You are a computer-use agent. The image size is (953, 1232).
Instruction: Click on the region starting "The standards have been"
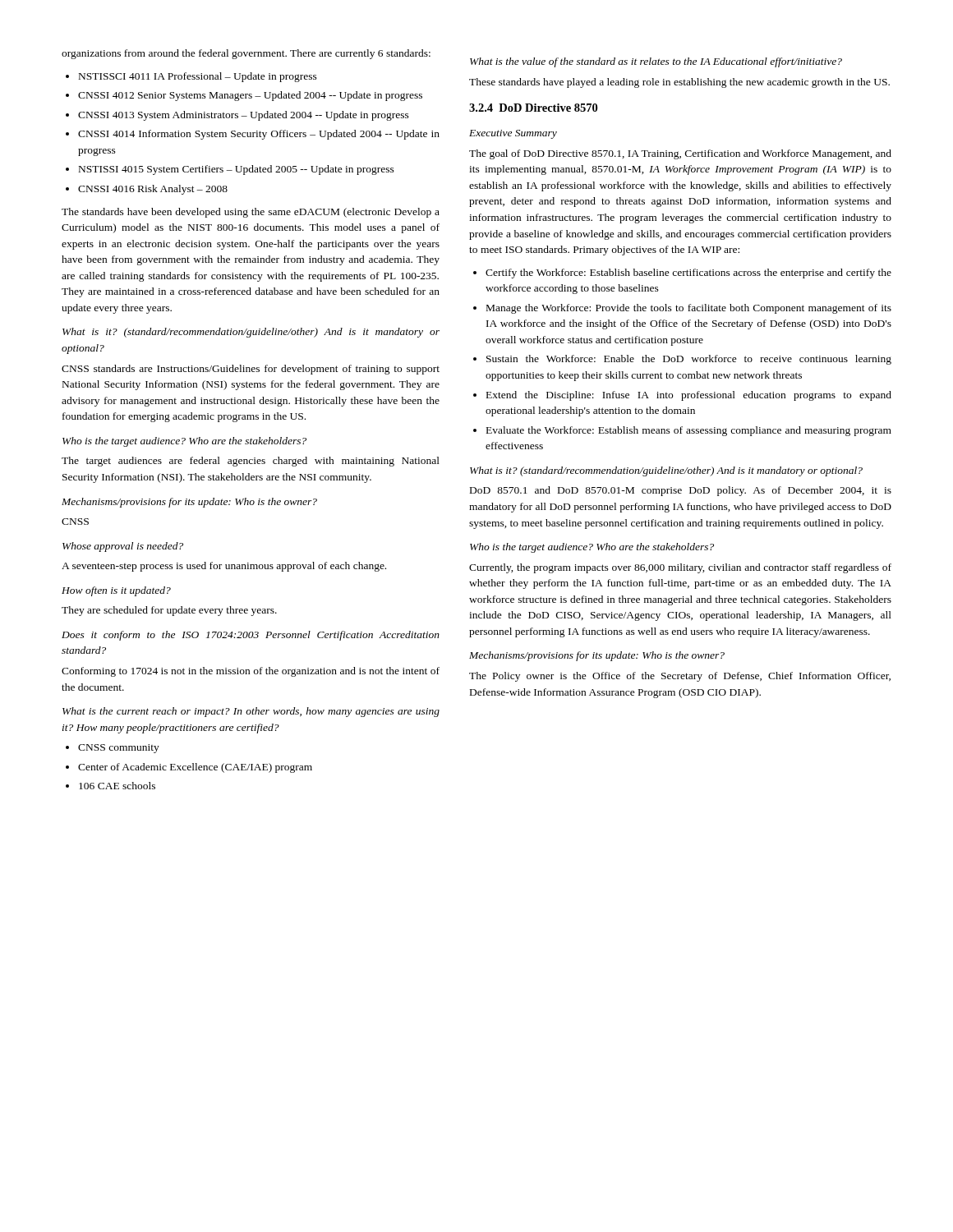click(251, 260)
